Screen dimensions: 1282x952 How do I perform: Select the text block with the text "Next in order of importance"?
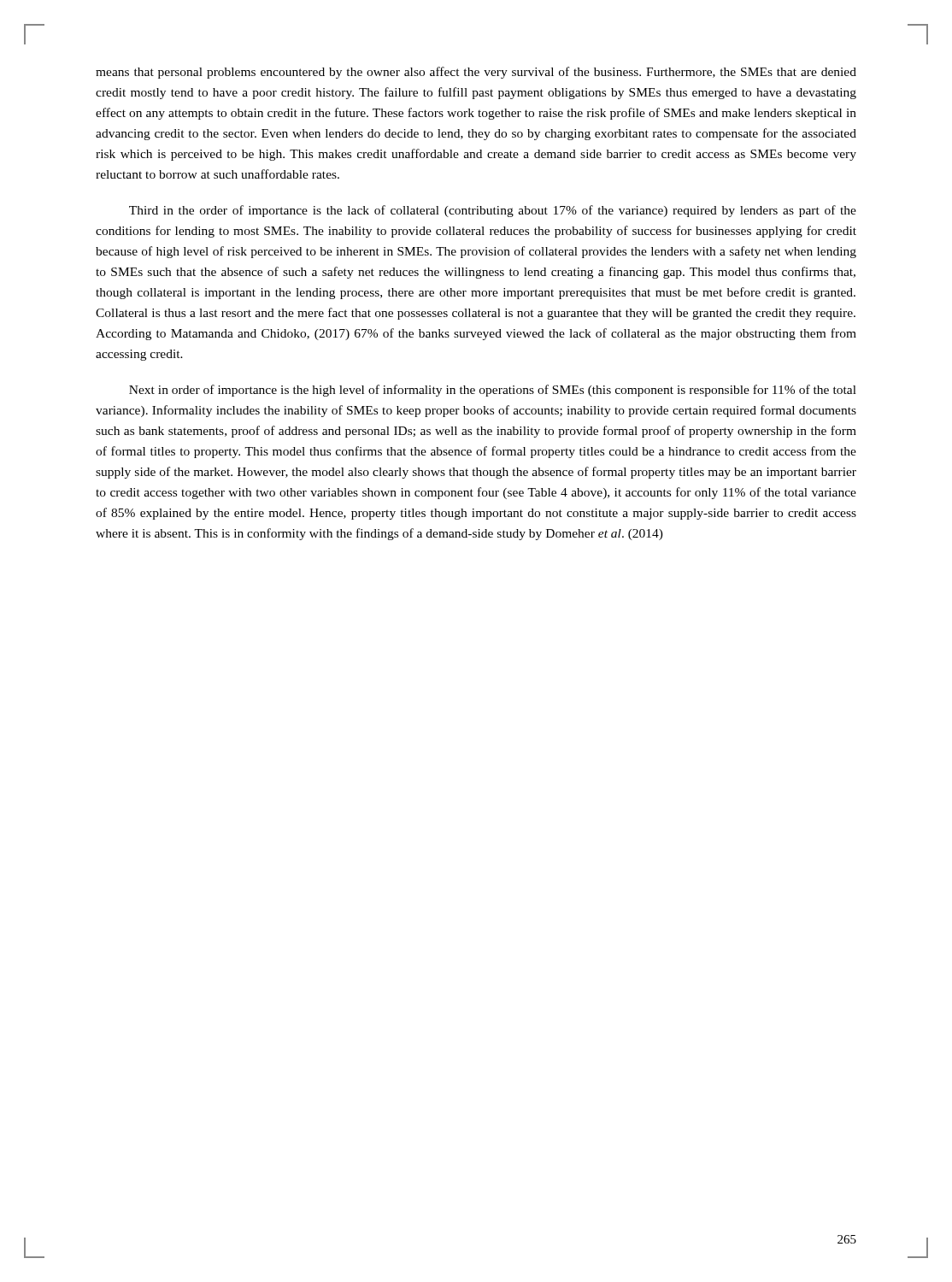click(476, 462)
